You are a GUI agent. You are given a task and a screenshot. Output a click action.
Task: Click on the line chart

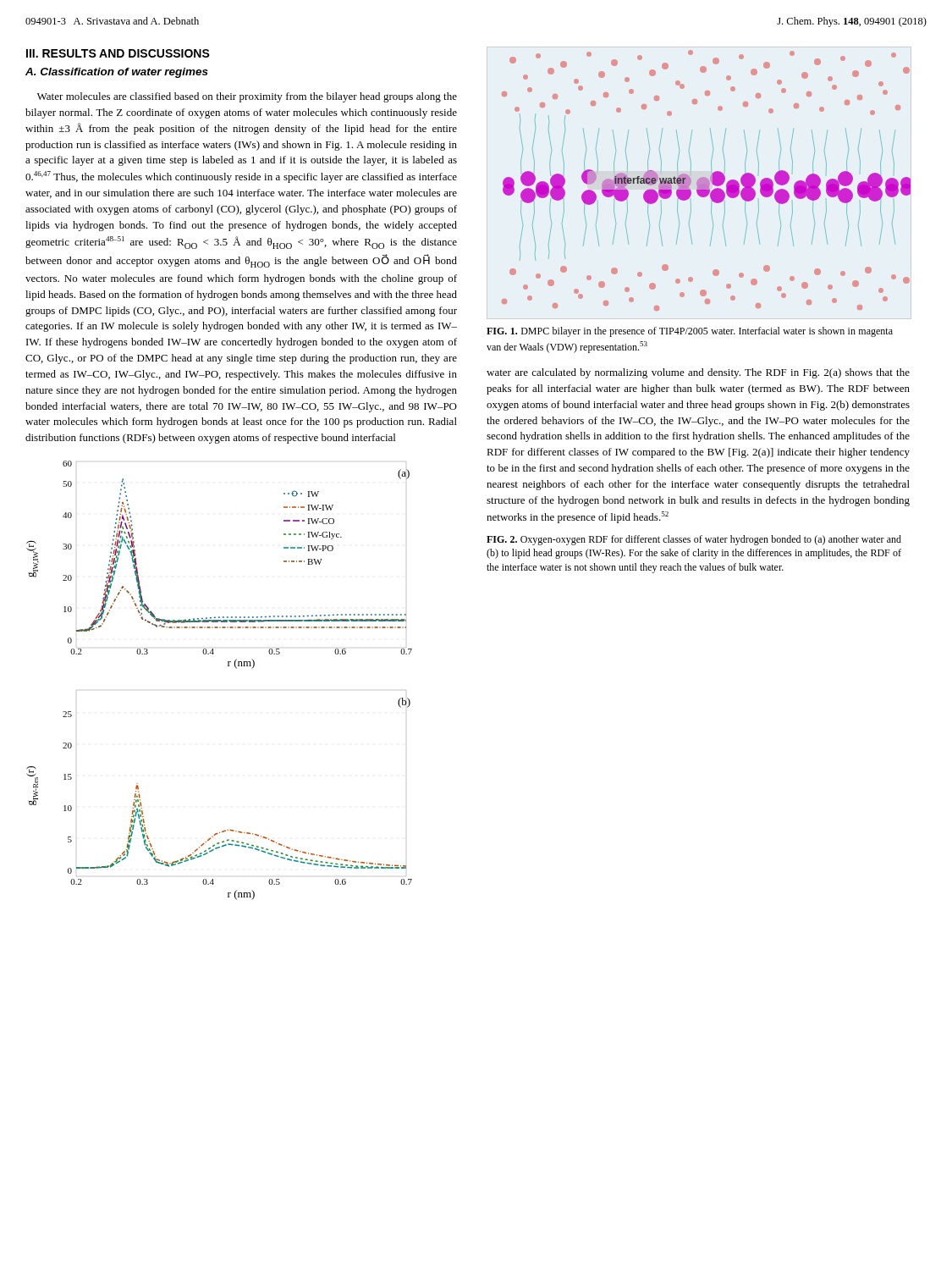click(241, 690)
